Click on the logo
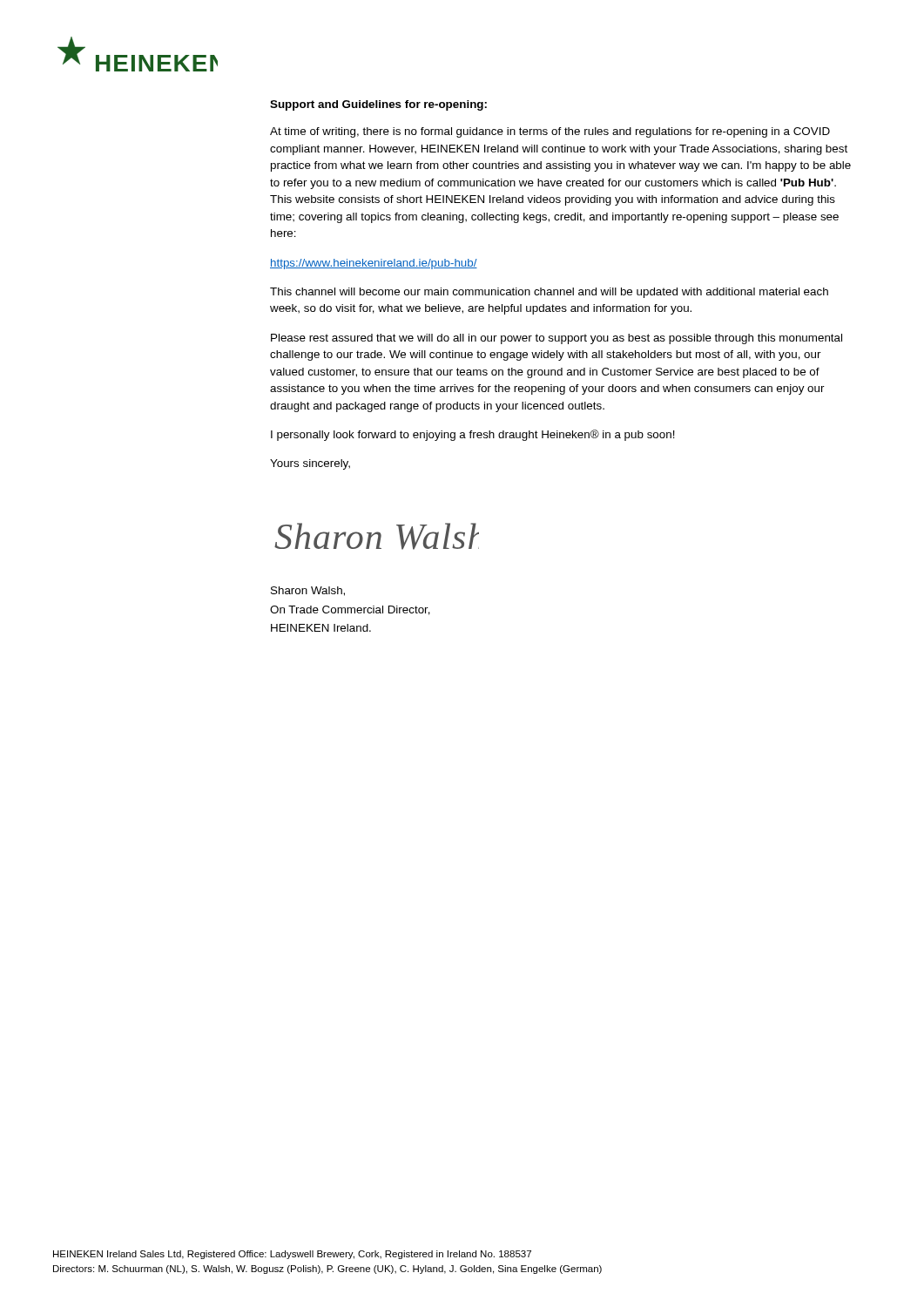The image size is (924, 1307). click(135, 63)
